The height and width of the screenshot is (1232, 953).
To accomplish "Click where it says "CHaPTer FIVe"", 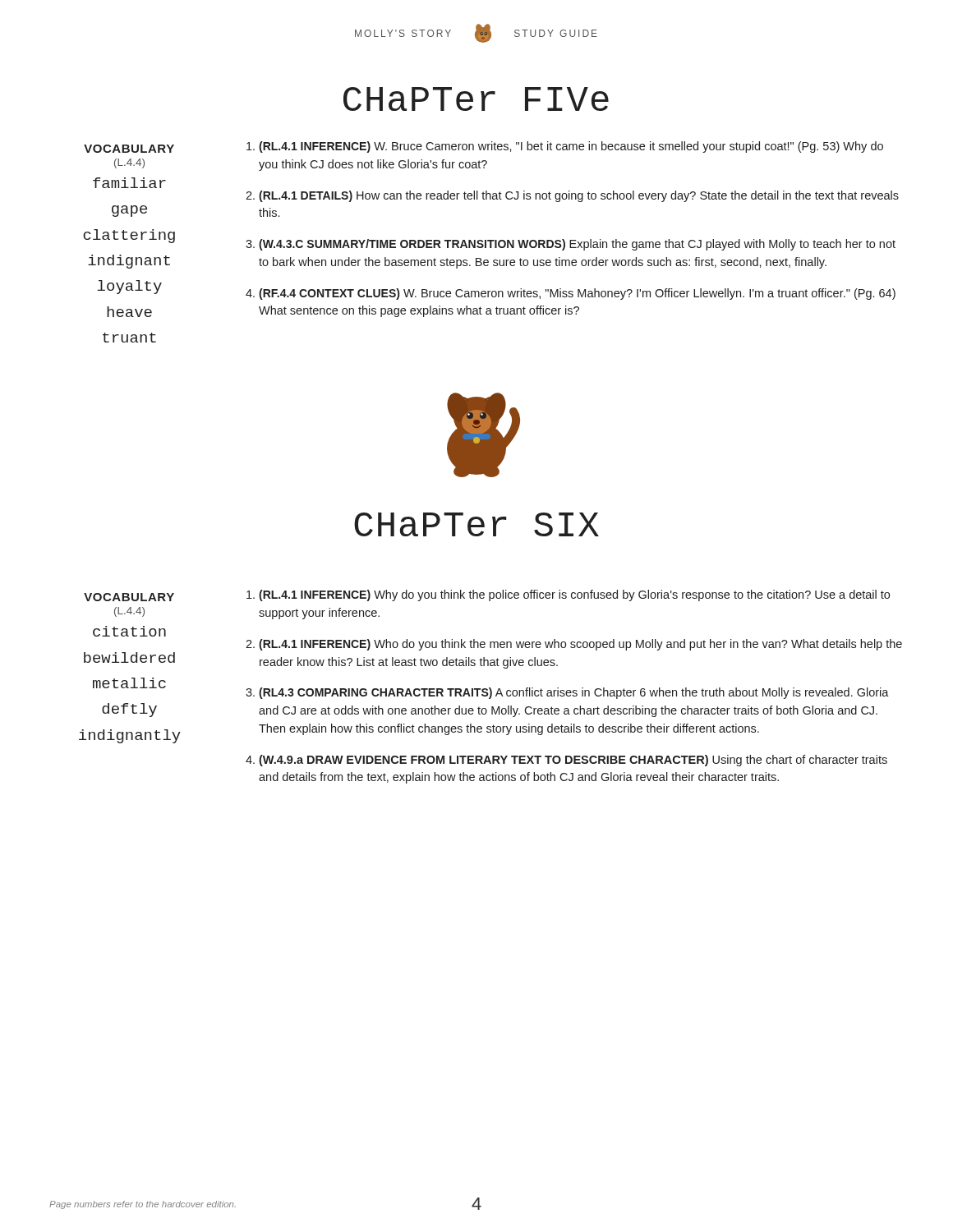I will tap(476, 98).
